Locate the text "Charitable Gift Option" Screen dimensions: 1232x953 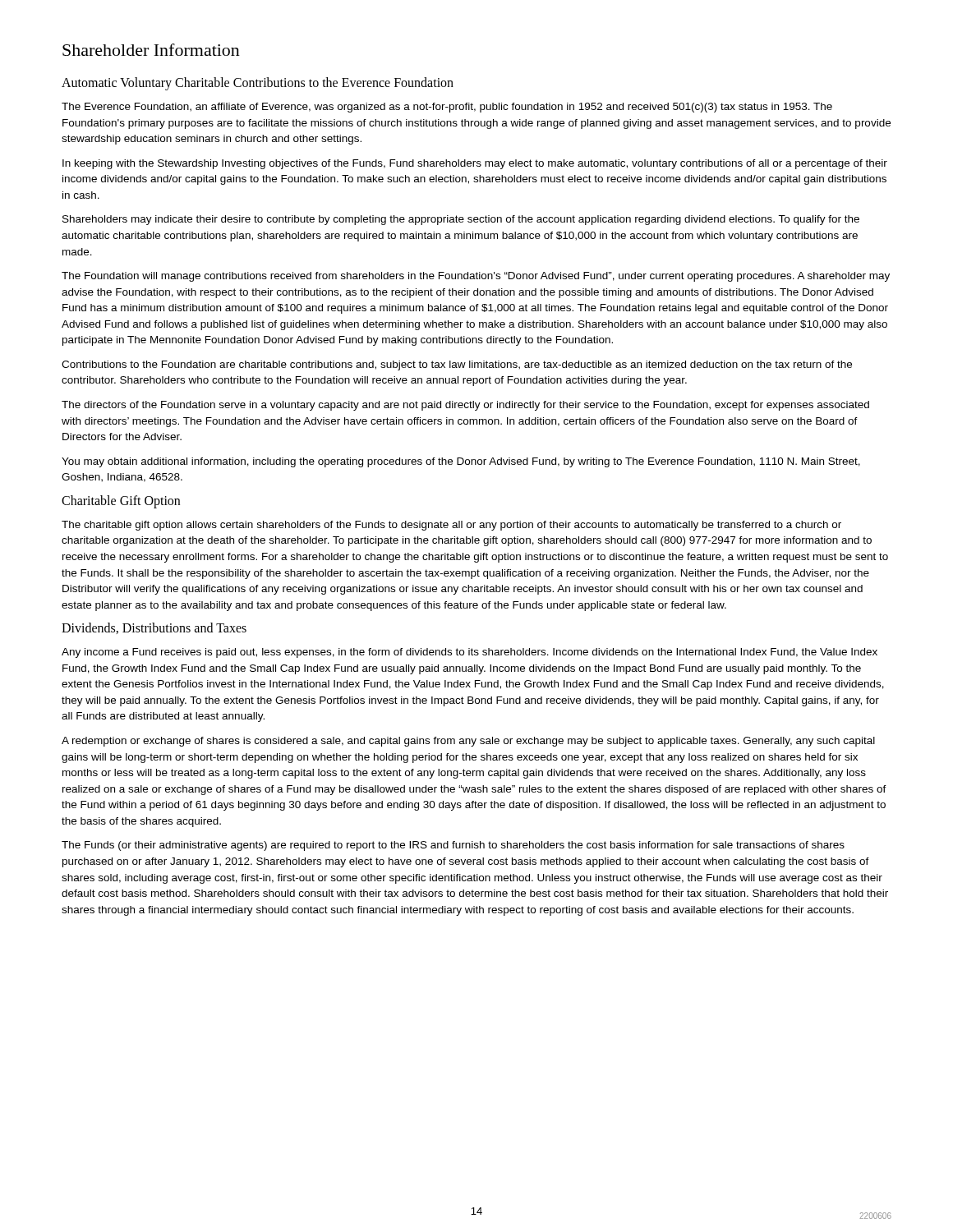[121, 502]
